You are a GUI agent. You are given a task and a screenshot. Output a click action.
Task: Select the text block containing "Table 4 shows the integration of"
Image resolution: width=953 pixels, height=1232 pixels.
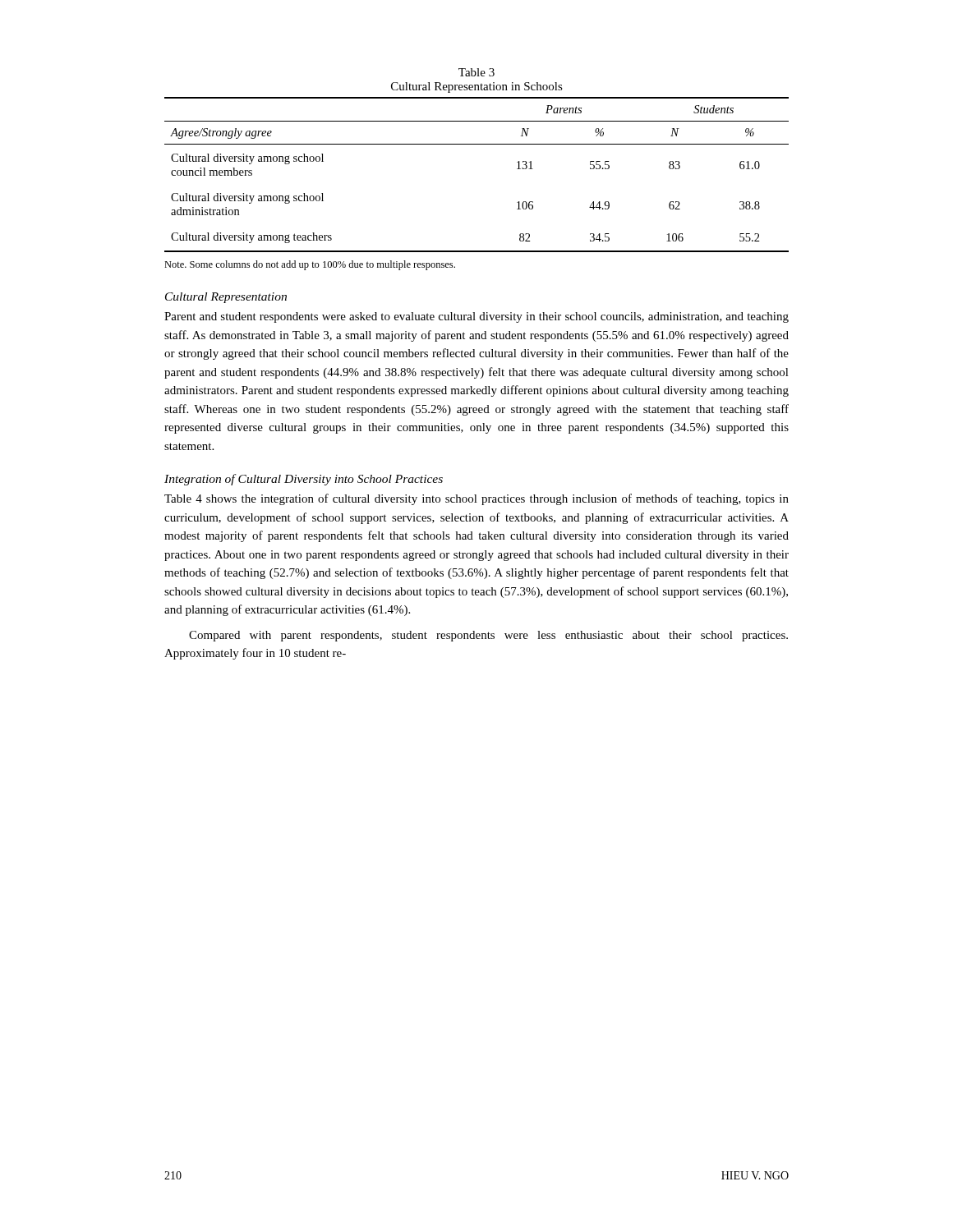pyautogui.click(x=476, y=554)
